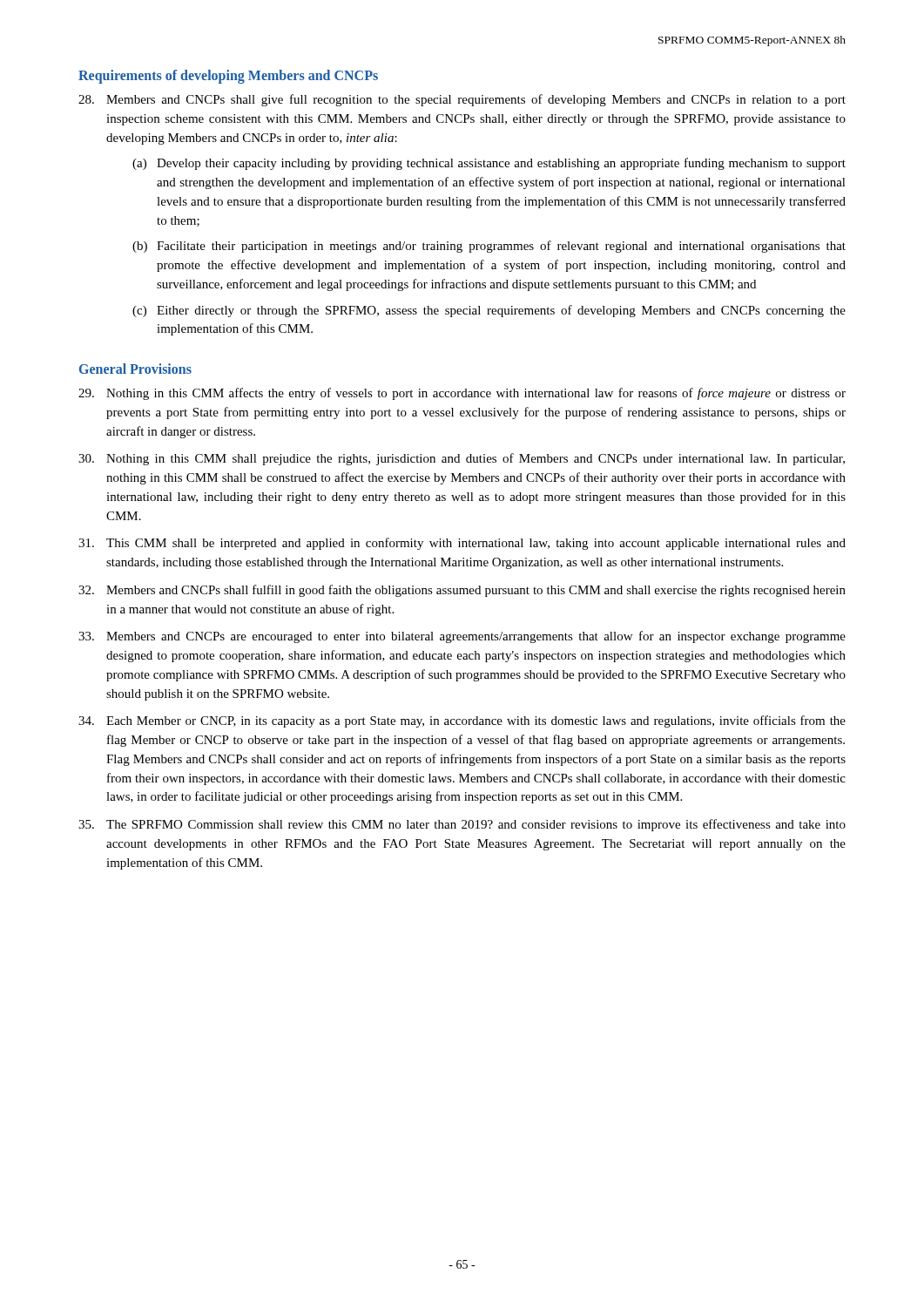The width and height of the screenshot is (924, 1307).
Task: Click on the region starting "29. Nothing in this CMM affects the entry"
Action: coord(462,413)
